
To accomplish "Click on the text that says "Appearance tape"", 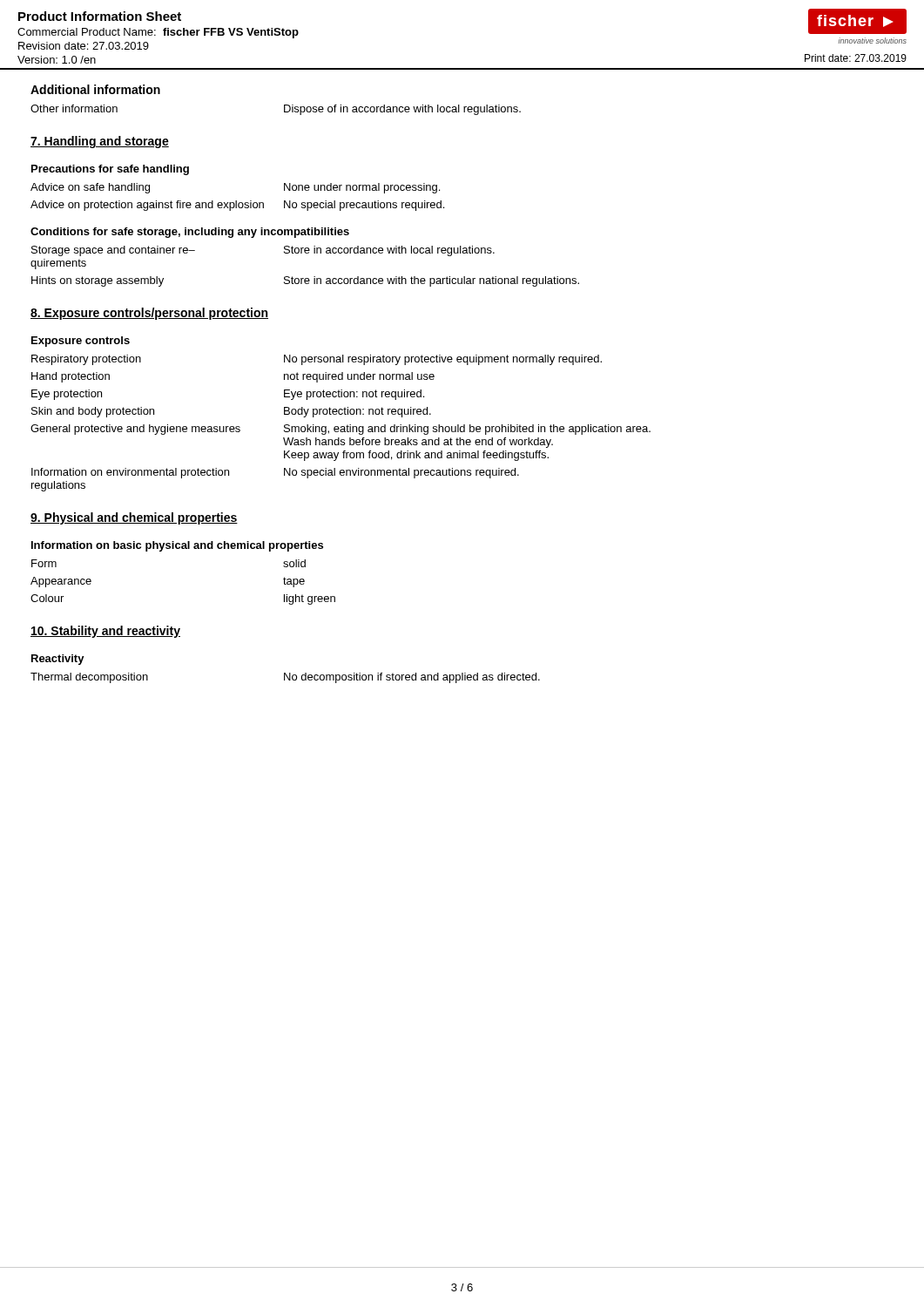I will pos(65,582).
